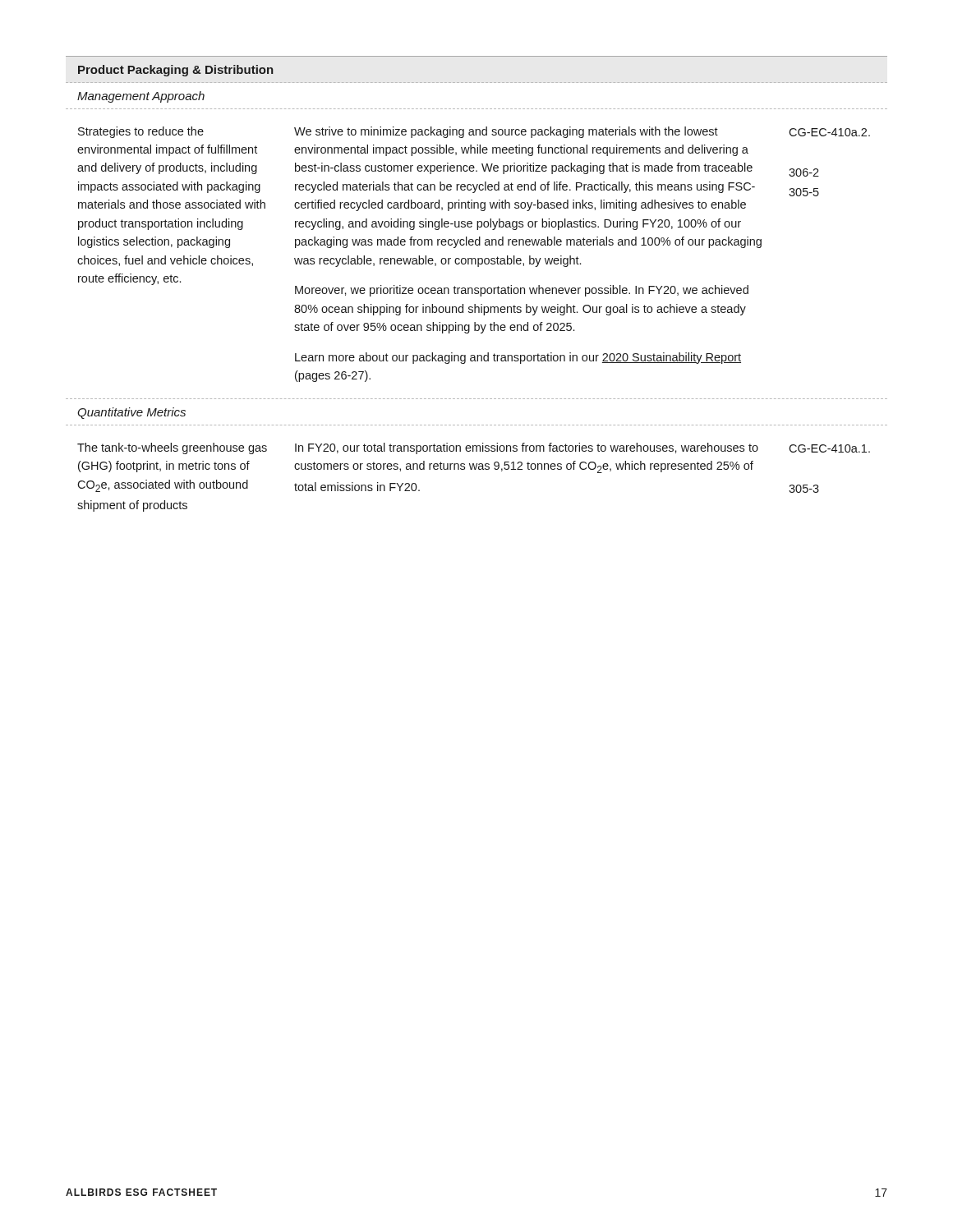Click on the text block with the text "We strive to minimize packaging and source"
The image size is (953, 1232).
pyautogui.click(x=530, y=253)
